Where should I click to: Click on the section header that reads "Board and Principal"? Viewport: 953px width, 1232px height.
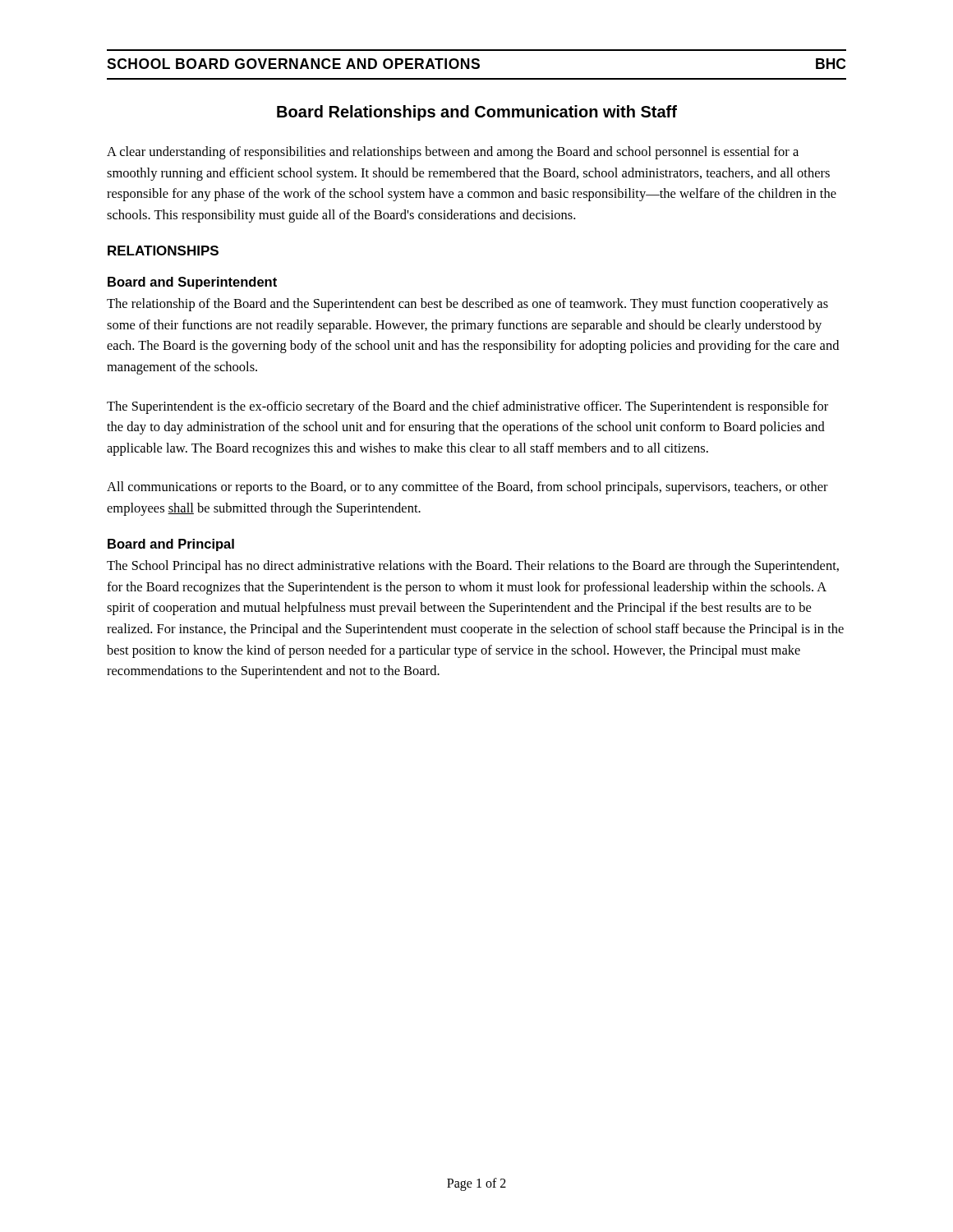(171, 544)
